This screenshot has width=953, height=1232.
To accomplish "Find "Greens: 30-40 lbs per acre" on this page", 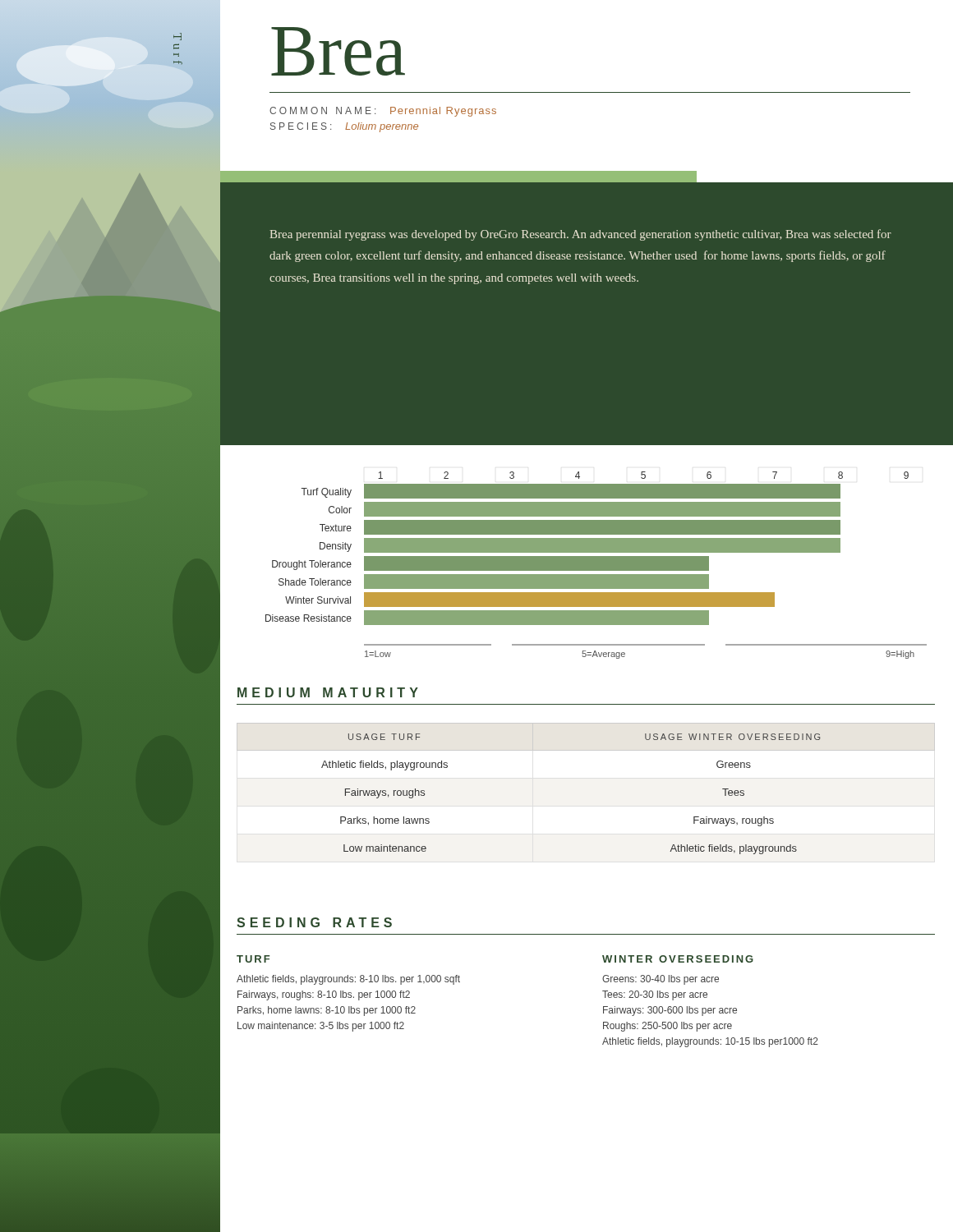I will 661,979.
